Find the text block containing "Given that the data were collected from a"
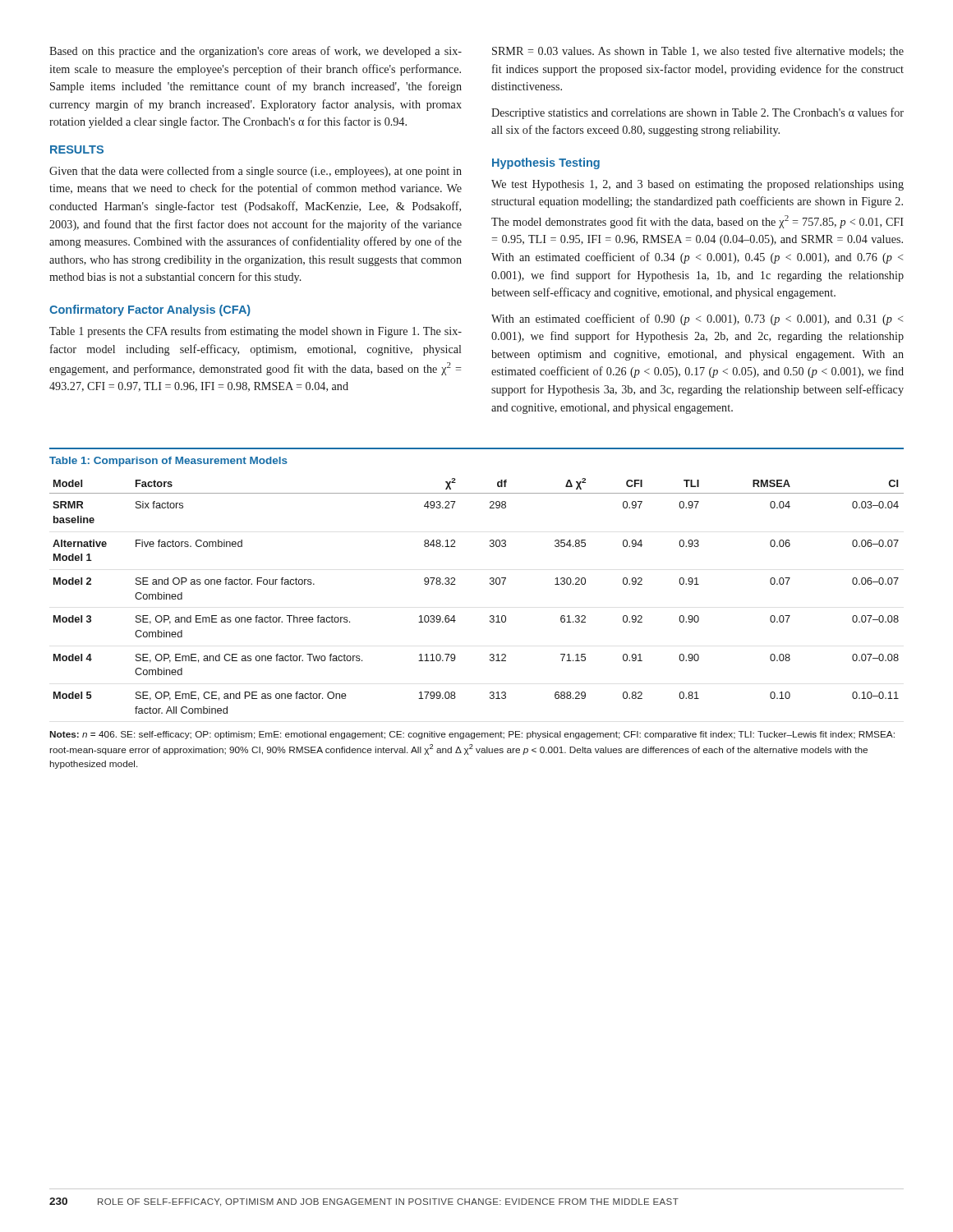The width and height of the screenshot is (953, 1232). pos(255,225)
